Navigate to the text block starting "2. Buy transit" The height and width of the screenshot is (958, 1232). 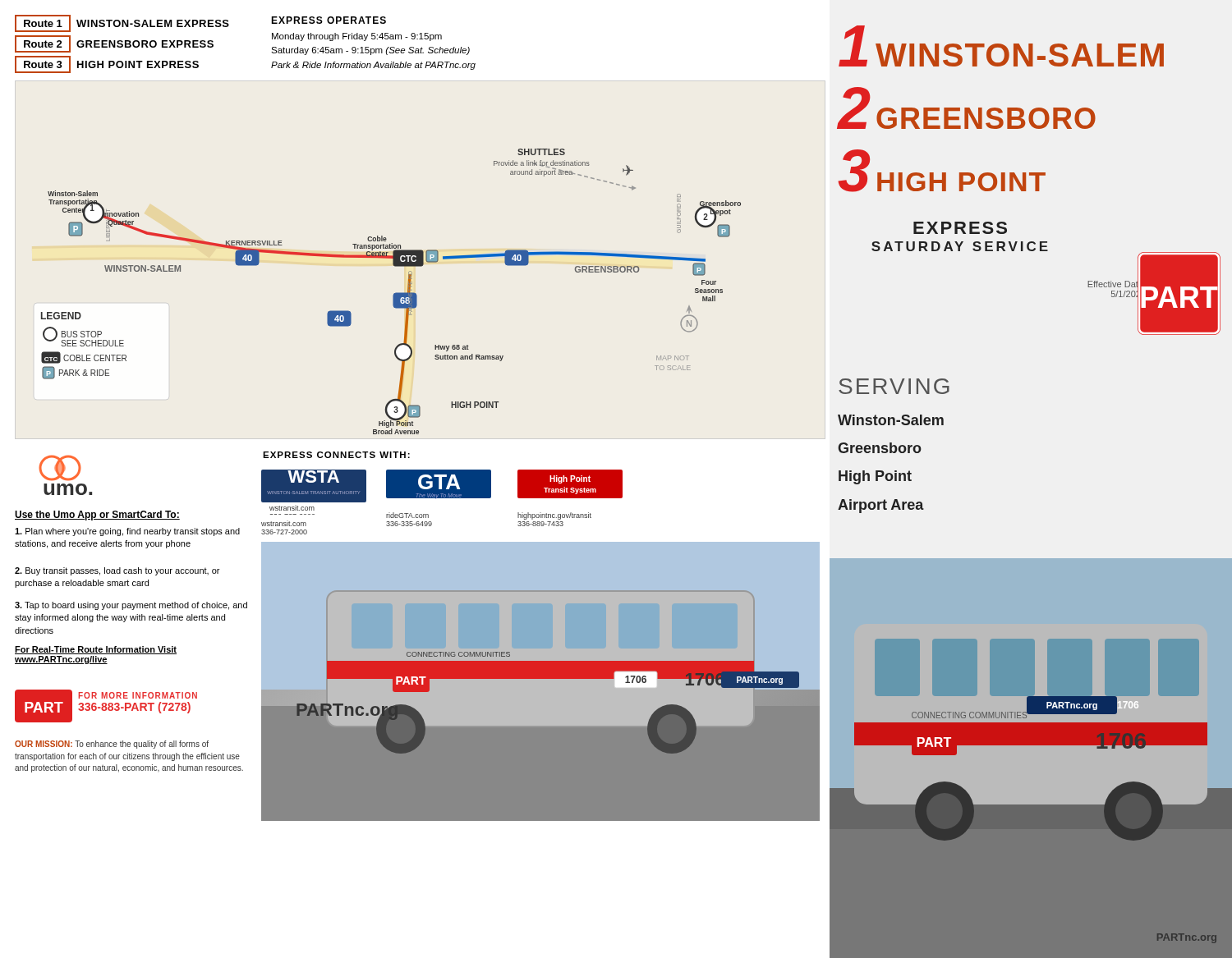pos(117,577)
